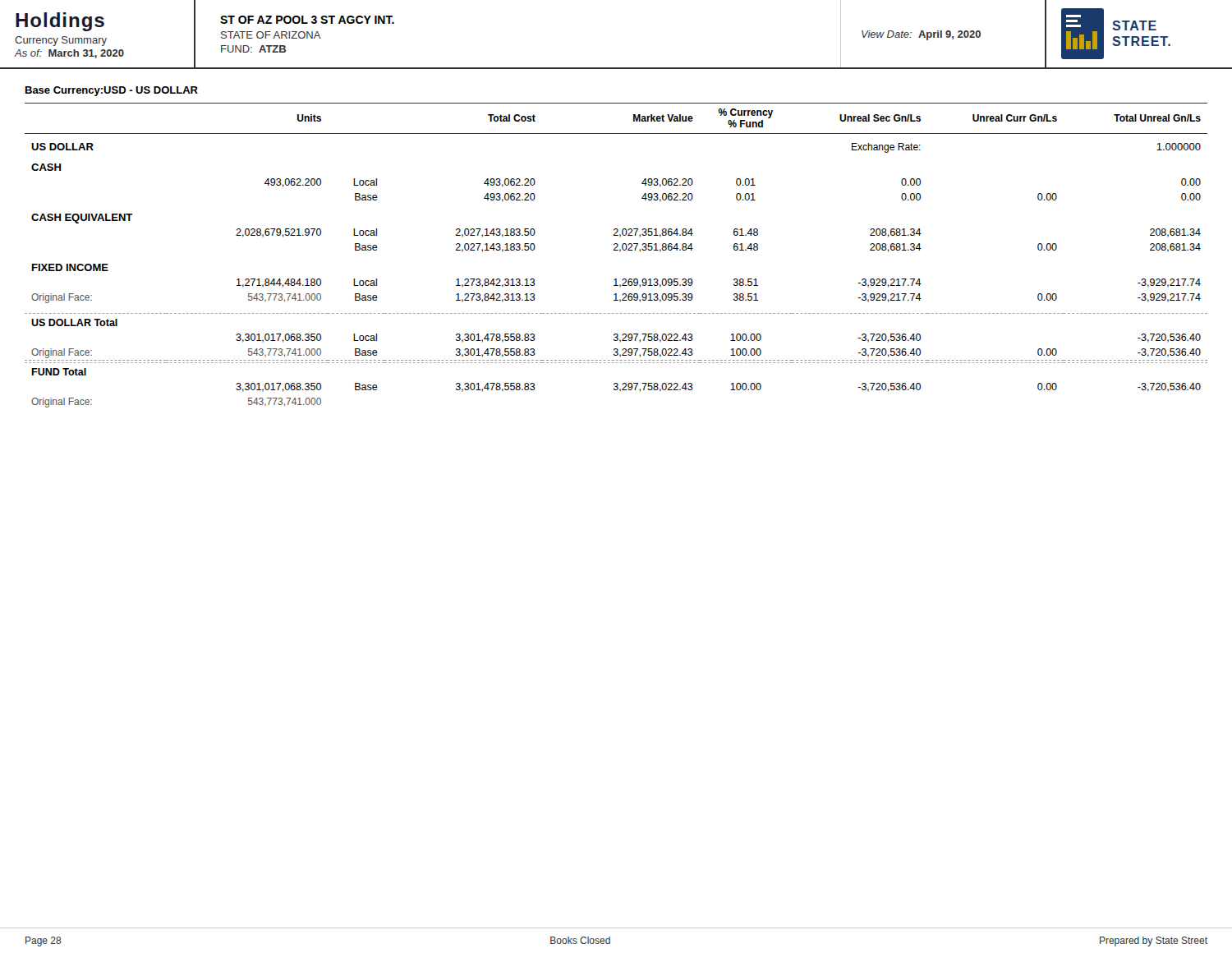Find the region starting "Base Currency:USD - US DOLLAR"
Screen dimensions: 953x1232
click(111, 90)
